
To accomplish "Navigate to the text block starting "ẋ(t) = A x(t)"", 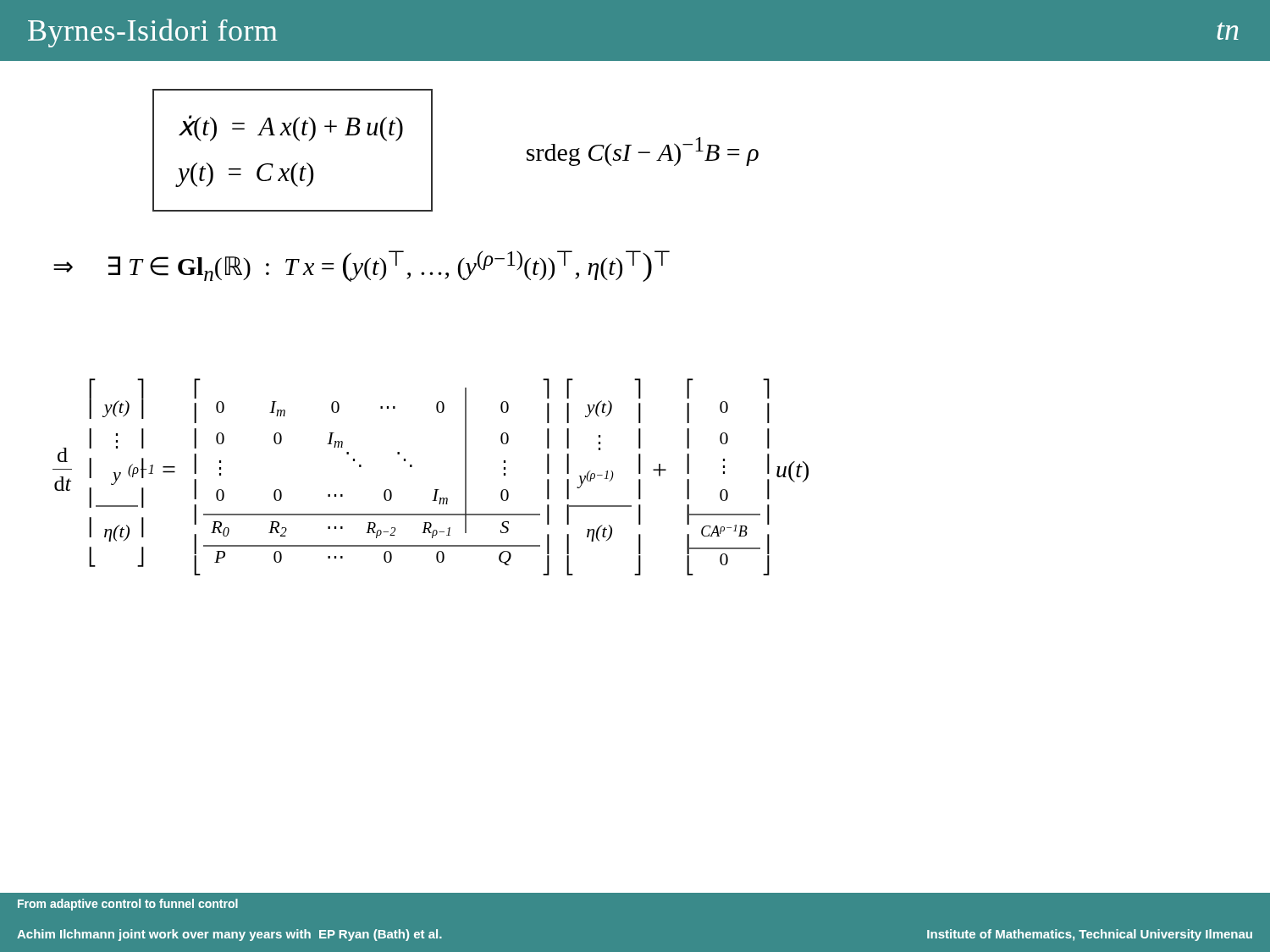I will pos(456,150).
